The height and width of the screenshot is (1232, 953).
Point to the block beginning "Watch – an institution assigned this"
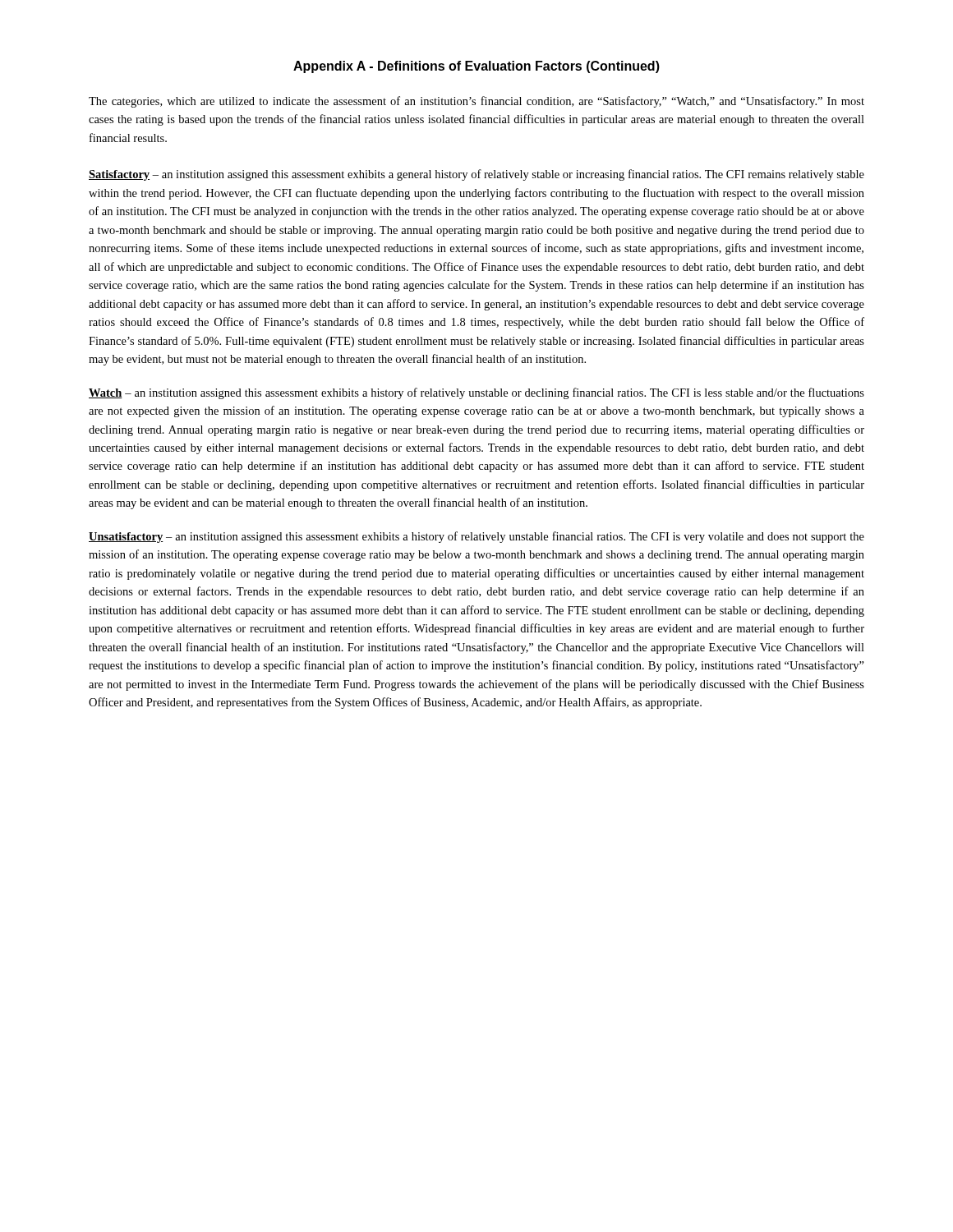[x=476, y=448]
